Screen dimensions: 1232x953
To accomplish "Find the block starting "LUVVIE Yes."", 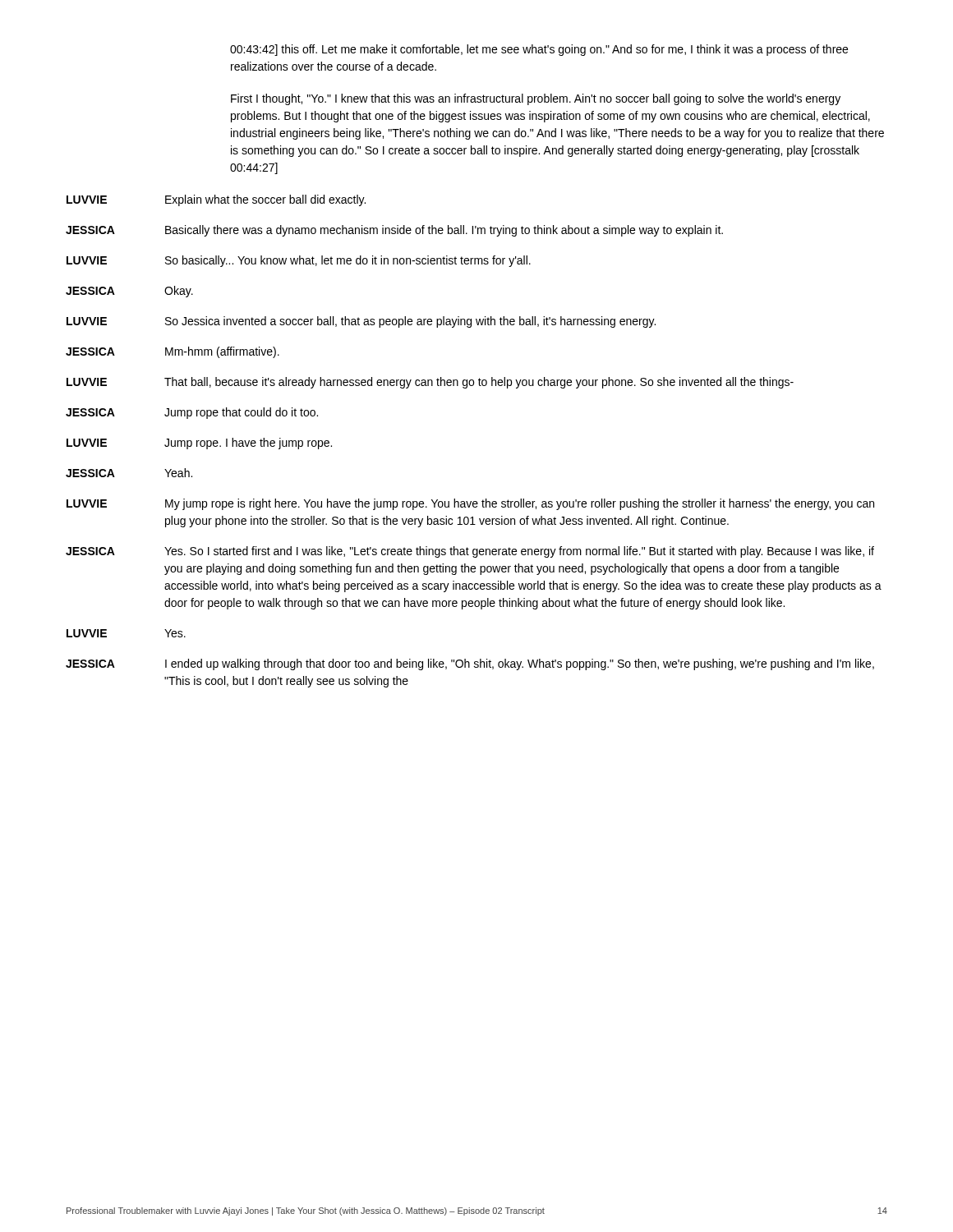I will point(87,633).
